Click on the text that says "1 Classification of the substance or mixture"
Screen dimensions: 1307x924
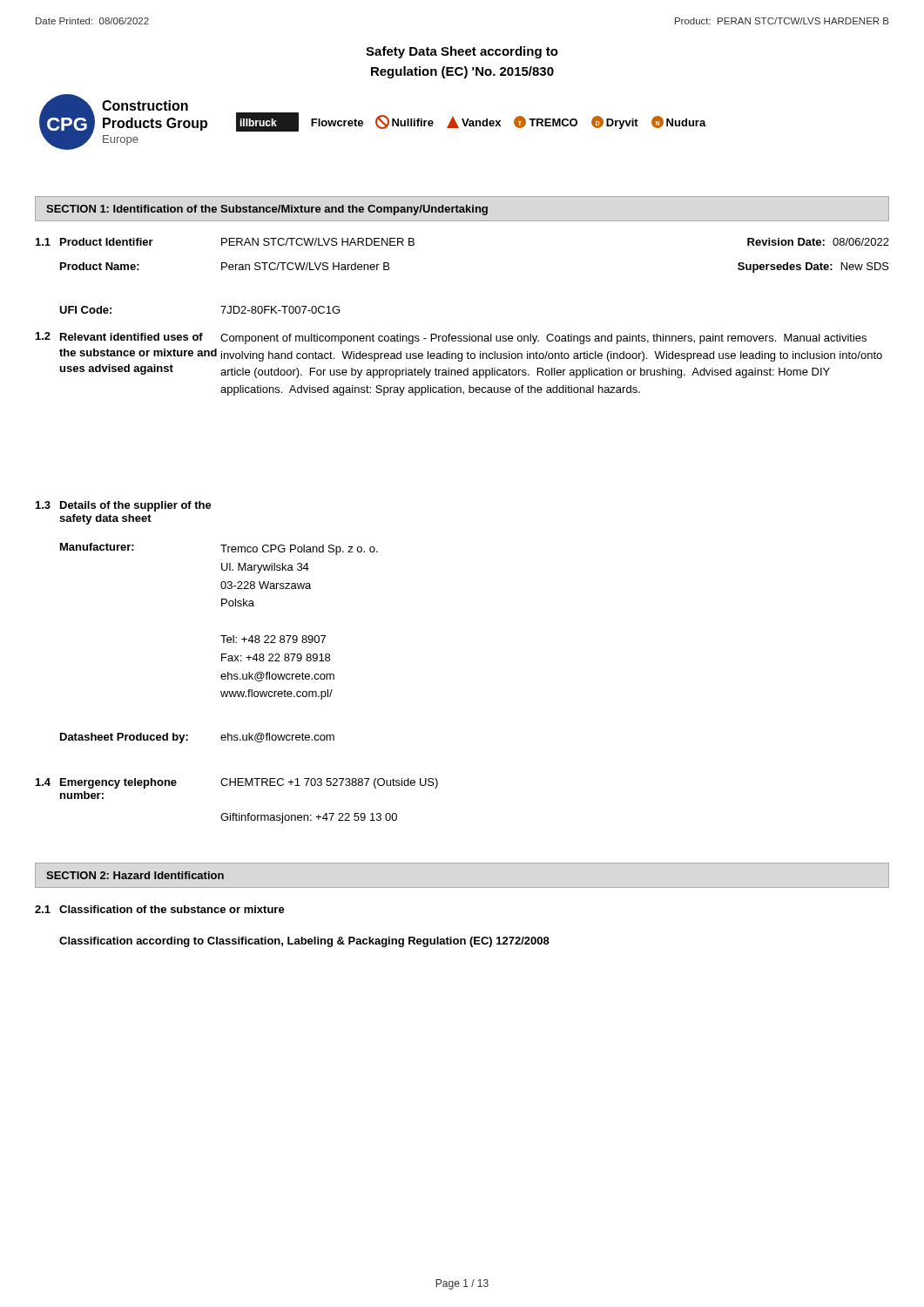coord(160,909)
